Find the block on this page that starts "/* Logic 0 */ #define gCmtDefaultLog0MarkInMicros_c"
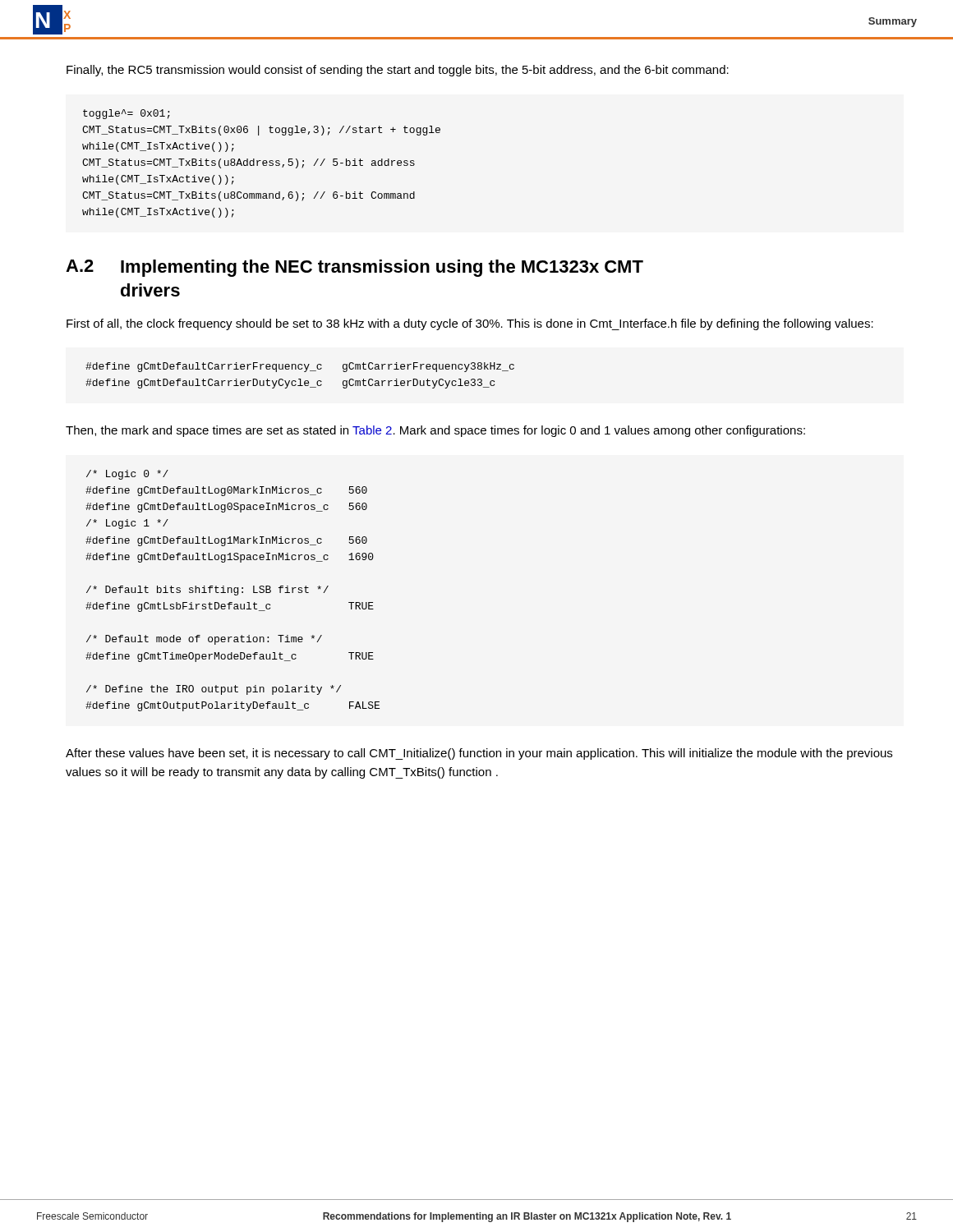Viewport: 953px width, 1232px height. (127, 475)
